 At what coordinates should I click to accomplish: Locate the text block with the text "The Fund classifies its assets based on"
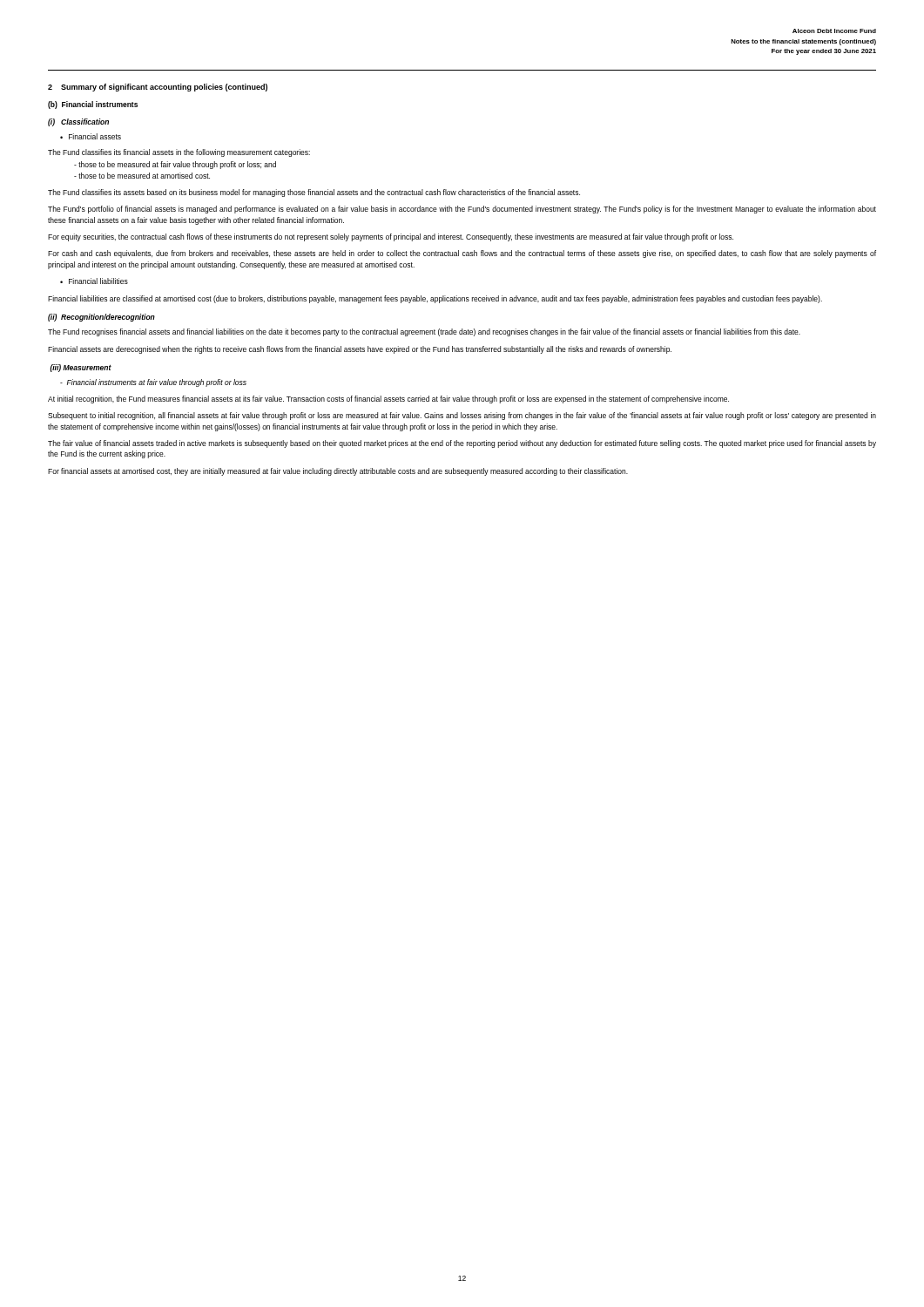(314, 193)
